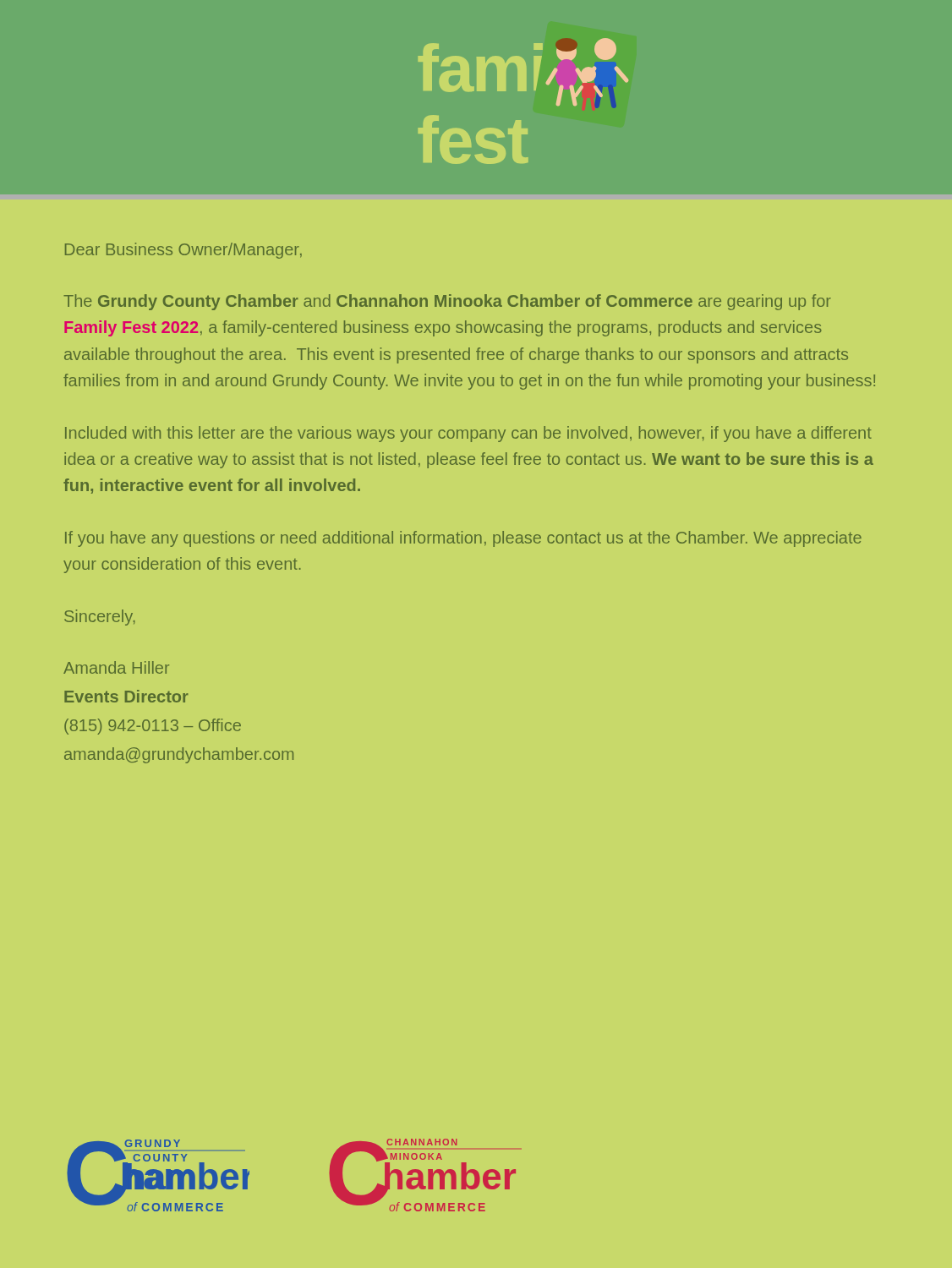The height and width of the screenshot is (1268, 952).
Task: Find the text block with the text "If you have"
Action: (463, 551)
